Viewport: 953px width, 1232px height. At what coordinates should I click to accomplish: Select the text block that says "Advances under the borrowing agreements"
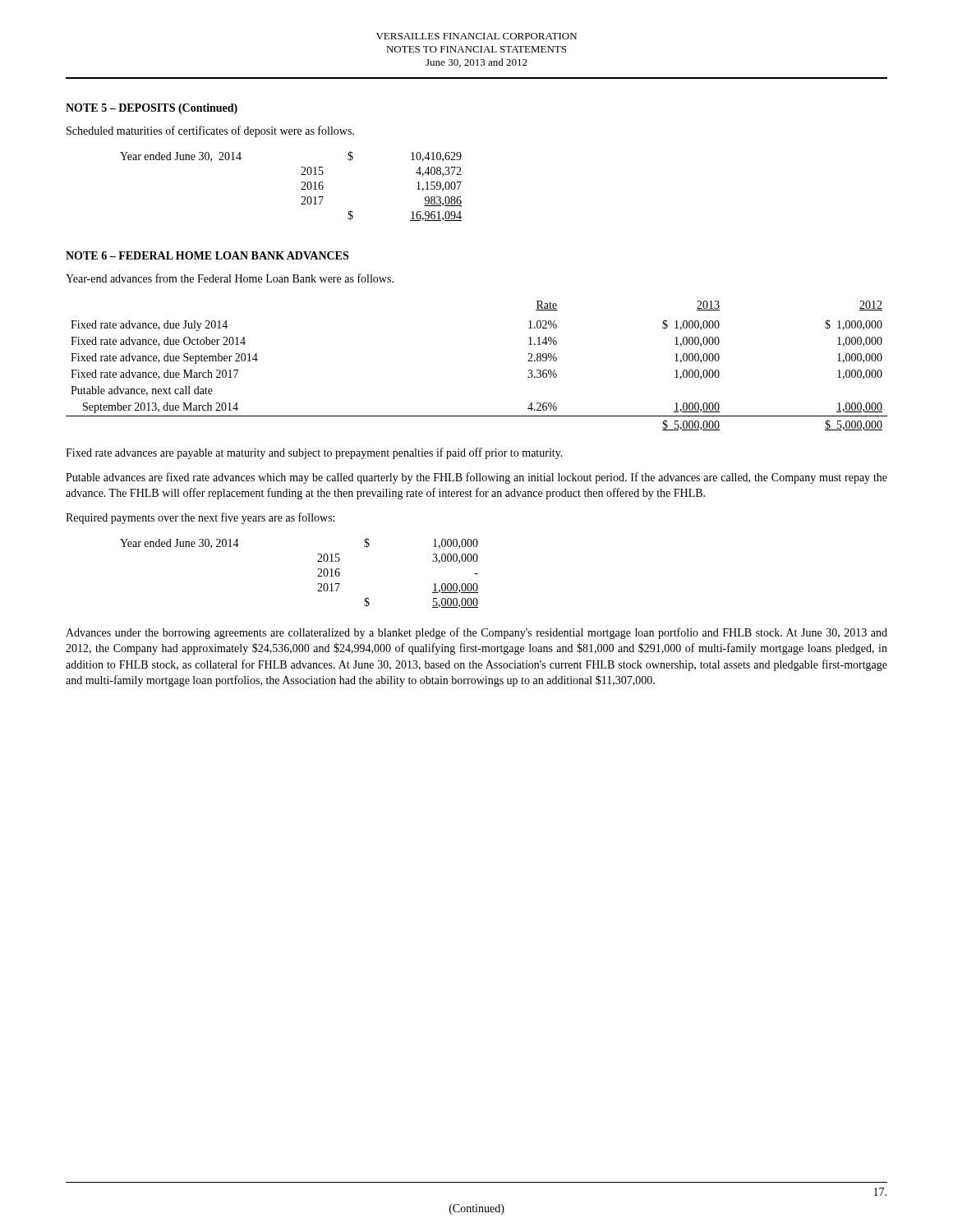[476, 657]
